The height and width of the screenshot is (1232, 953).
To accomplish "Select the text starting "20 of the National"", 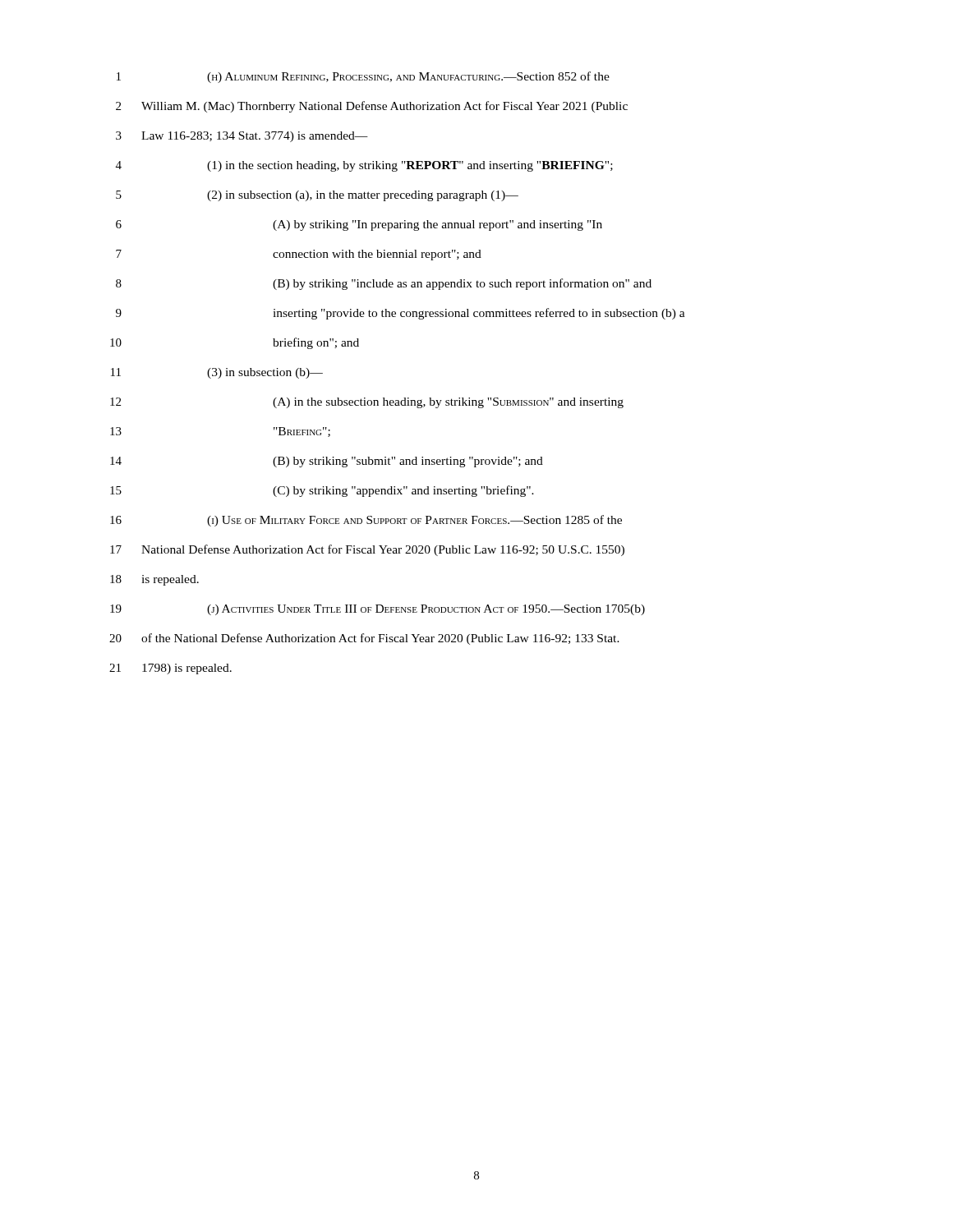I will point(476,638).
